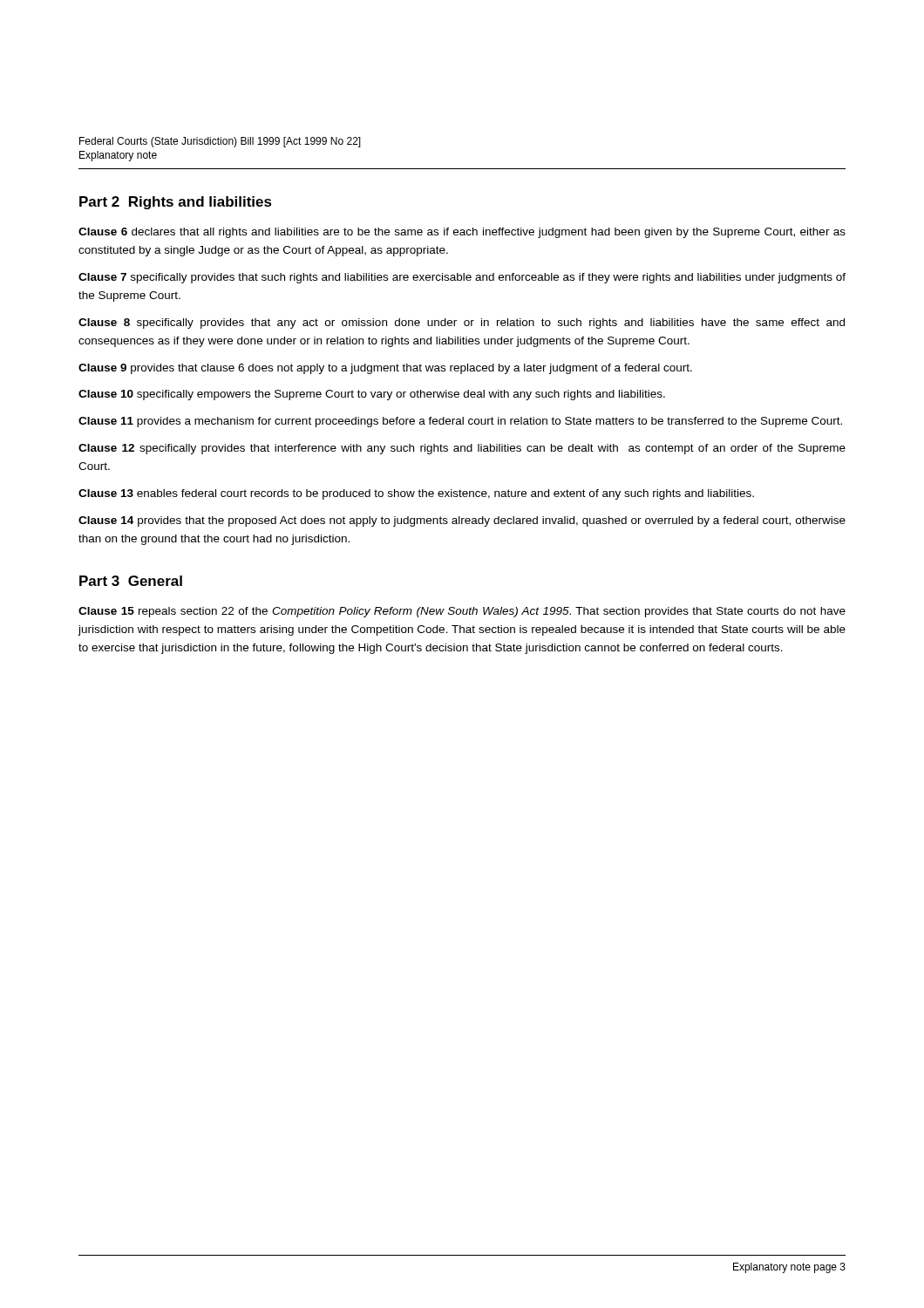The width and height of the screenshot is (924, 1308).
Task: Locate the text block that reads "Clause 15 repeals section"
Action: click(x=462, y=629)
